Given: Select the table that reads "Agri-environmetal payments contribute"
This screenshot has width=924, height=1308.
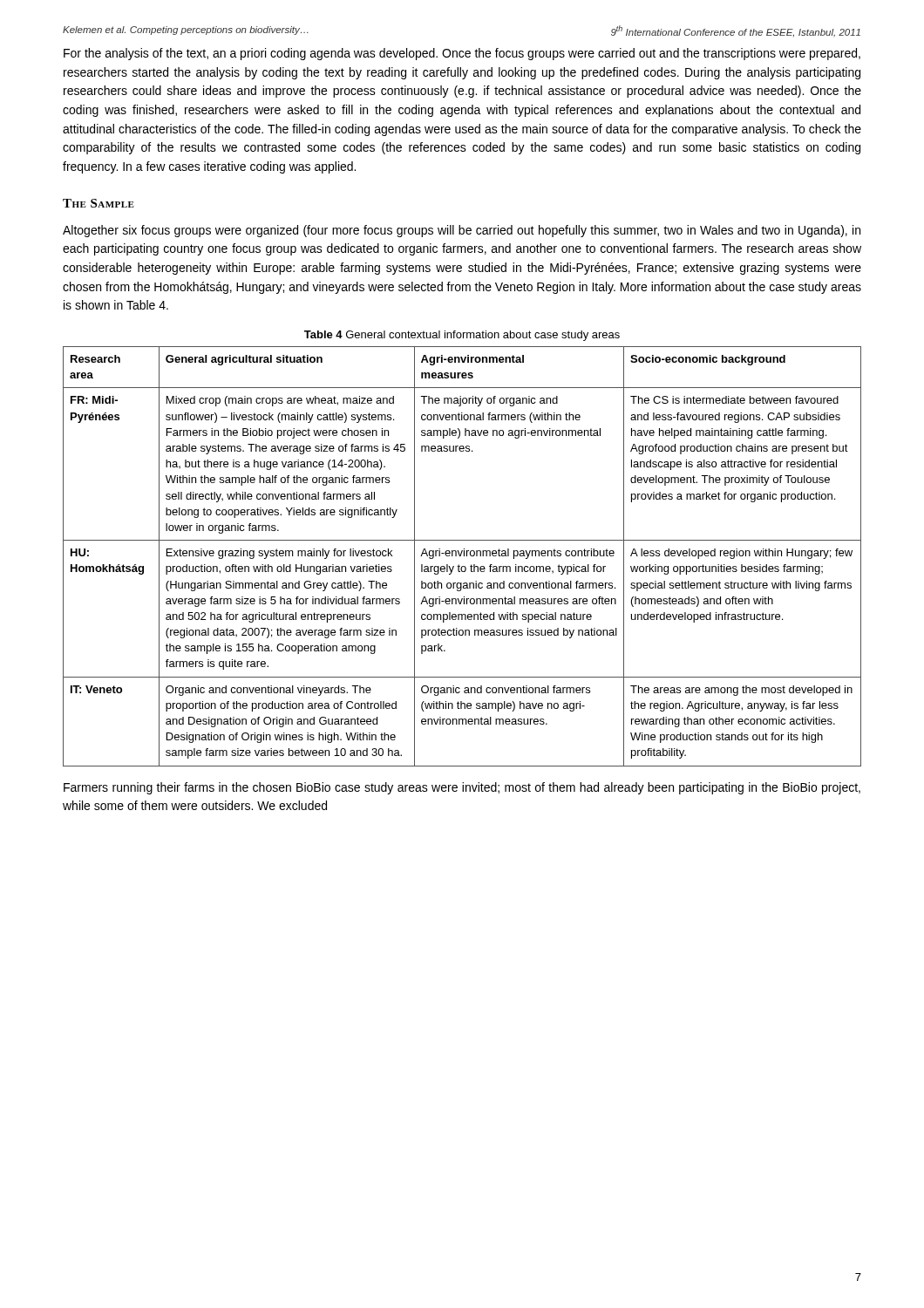Looking at the screenshot, I should point(462,556).
